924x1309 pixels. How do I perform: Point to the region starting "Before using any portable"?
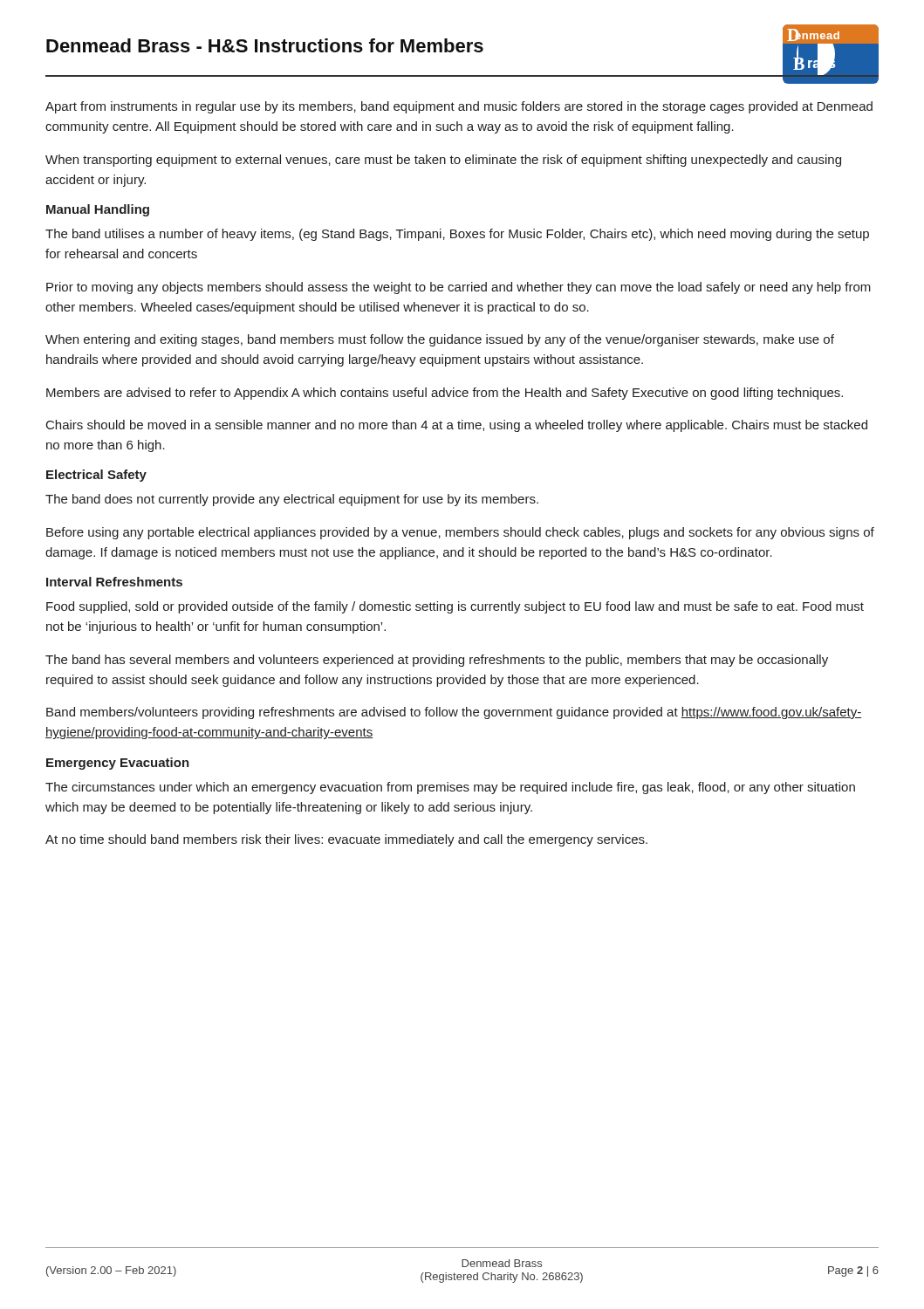click(x=460, y=542)
